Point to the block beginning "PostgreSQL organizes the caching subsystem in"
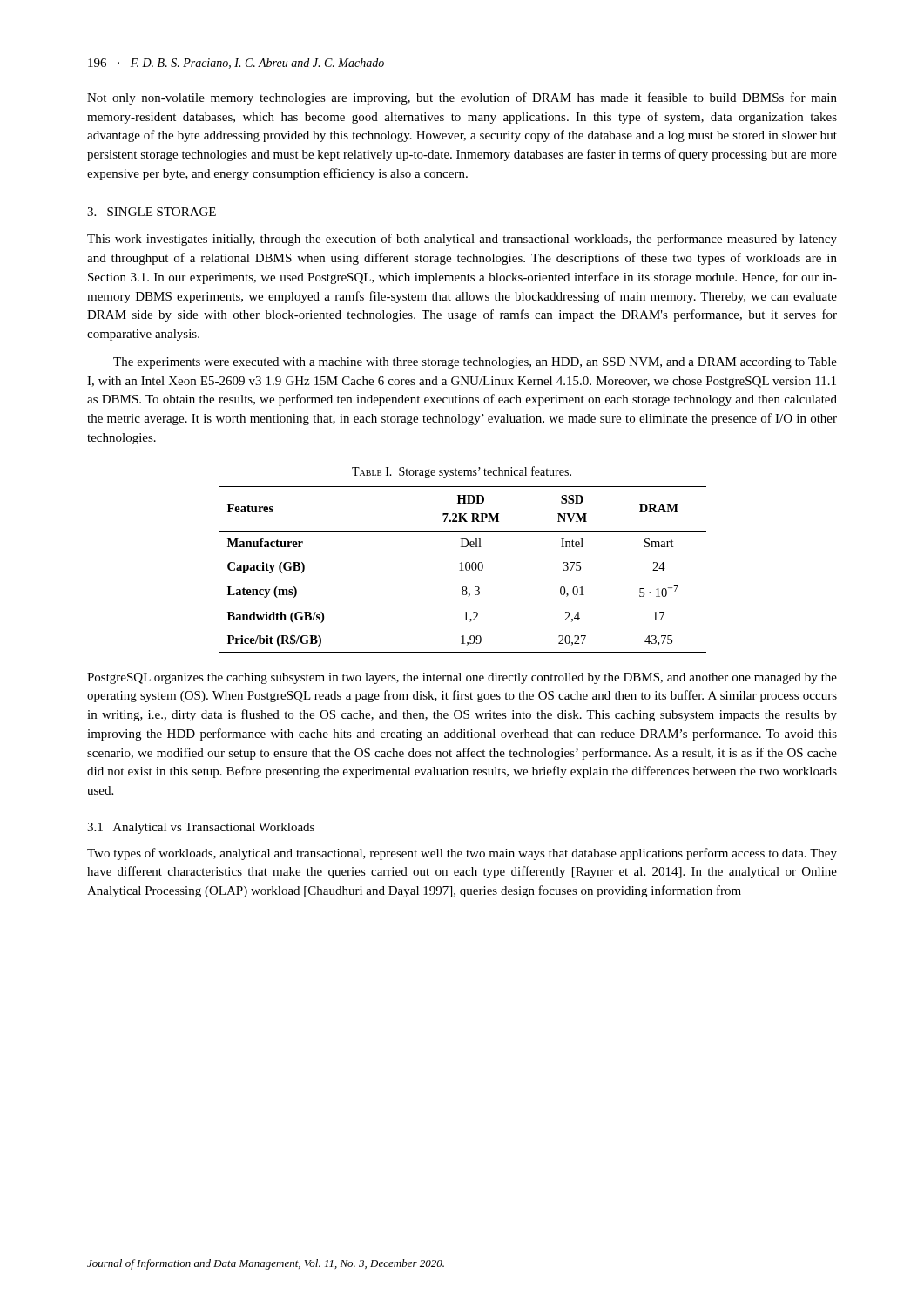This screenshot has height=1307, width=924. pos(462,734)
